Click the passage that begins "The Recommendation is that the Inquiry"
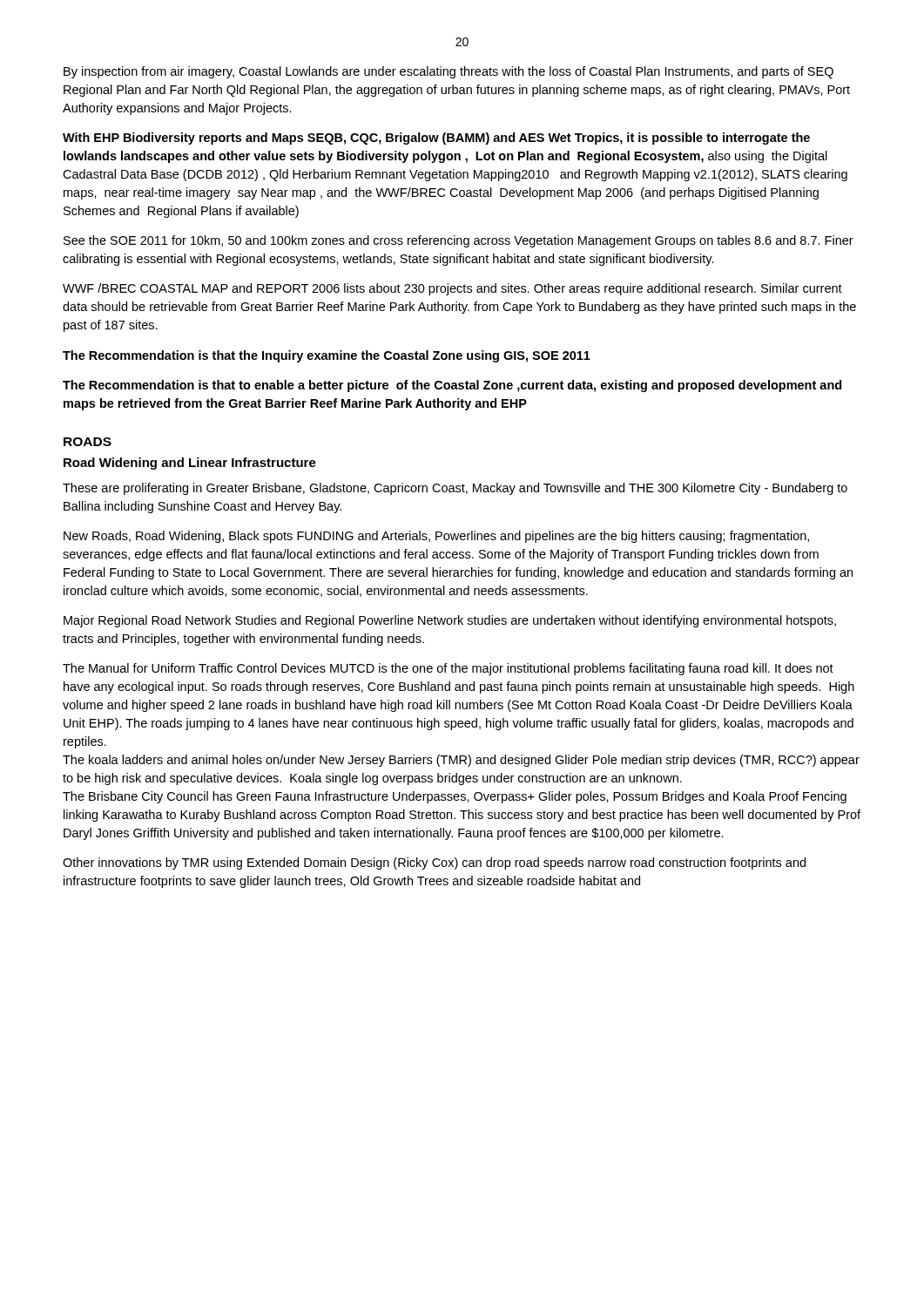Image resolution: width=924 pixels, height=1307 pixels. pyautogui.click(x=327, y=355)
